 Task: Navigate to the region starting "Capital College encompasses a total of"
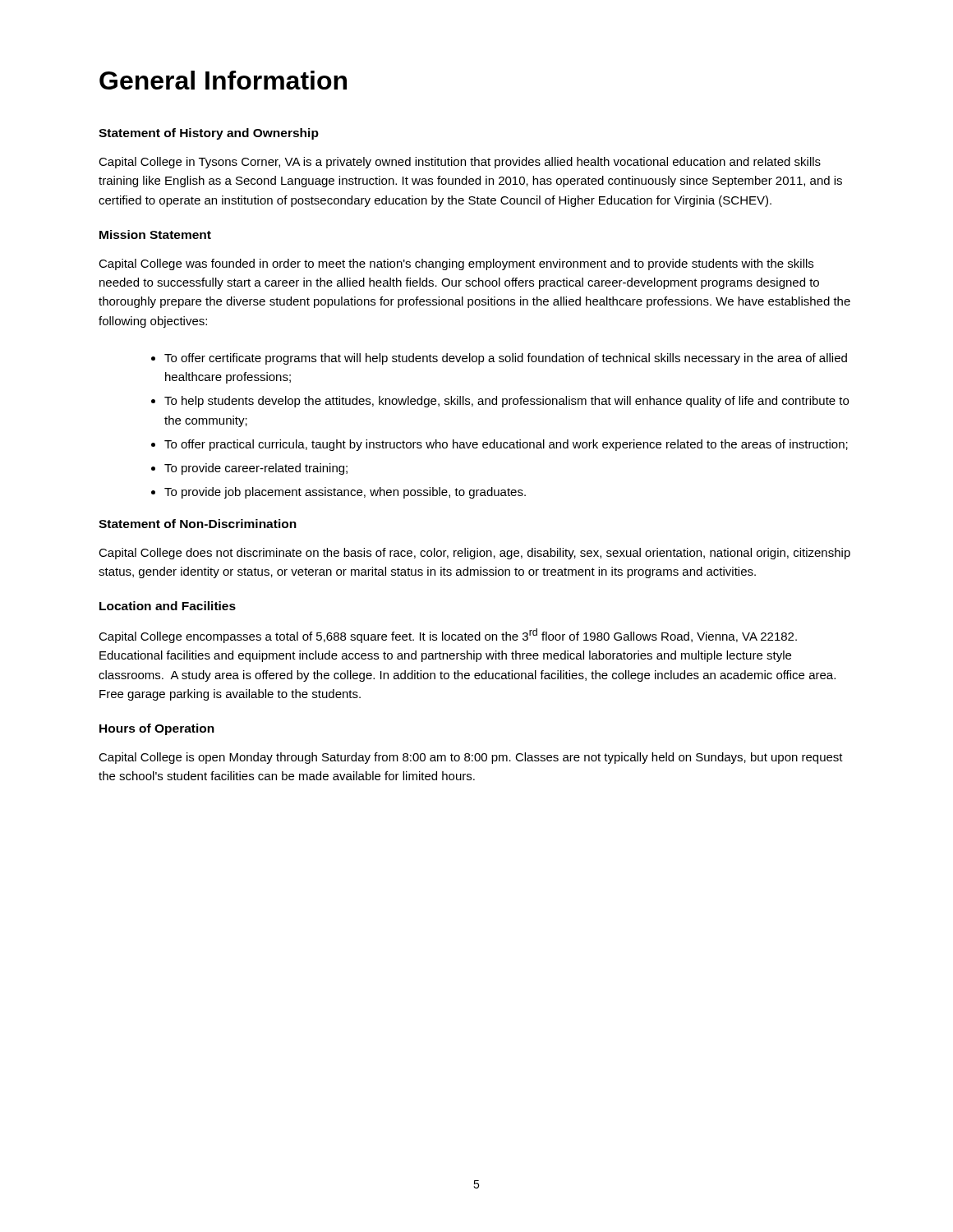tap(468, 664)
